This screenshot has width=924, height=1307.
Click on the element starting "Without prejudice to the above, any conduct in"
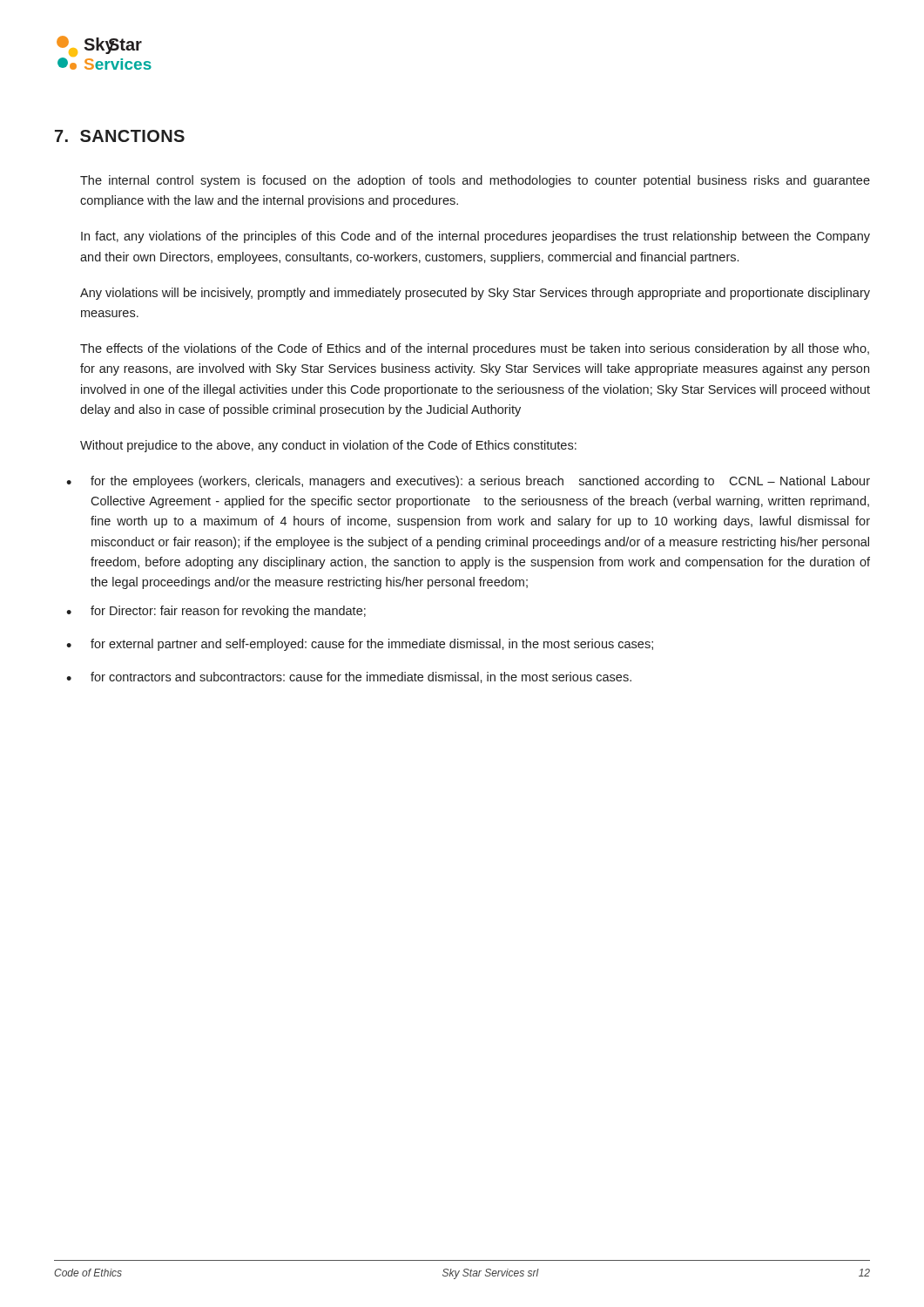329,445
